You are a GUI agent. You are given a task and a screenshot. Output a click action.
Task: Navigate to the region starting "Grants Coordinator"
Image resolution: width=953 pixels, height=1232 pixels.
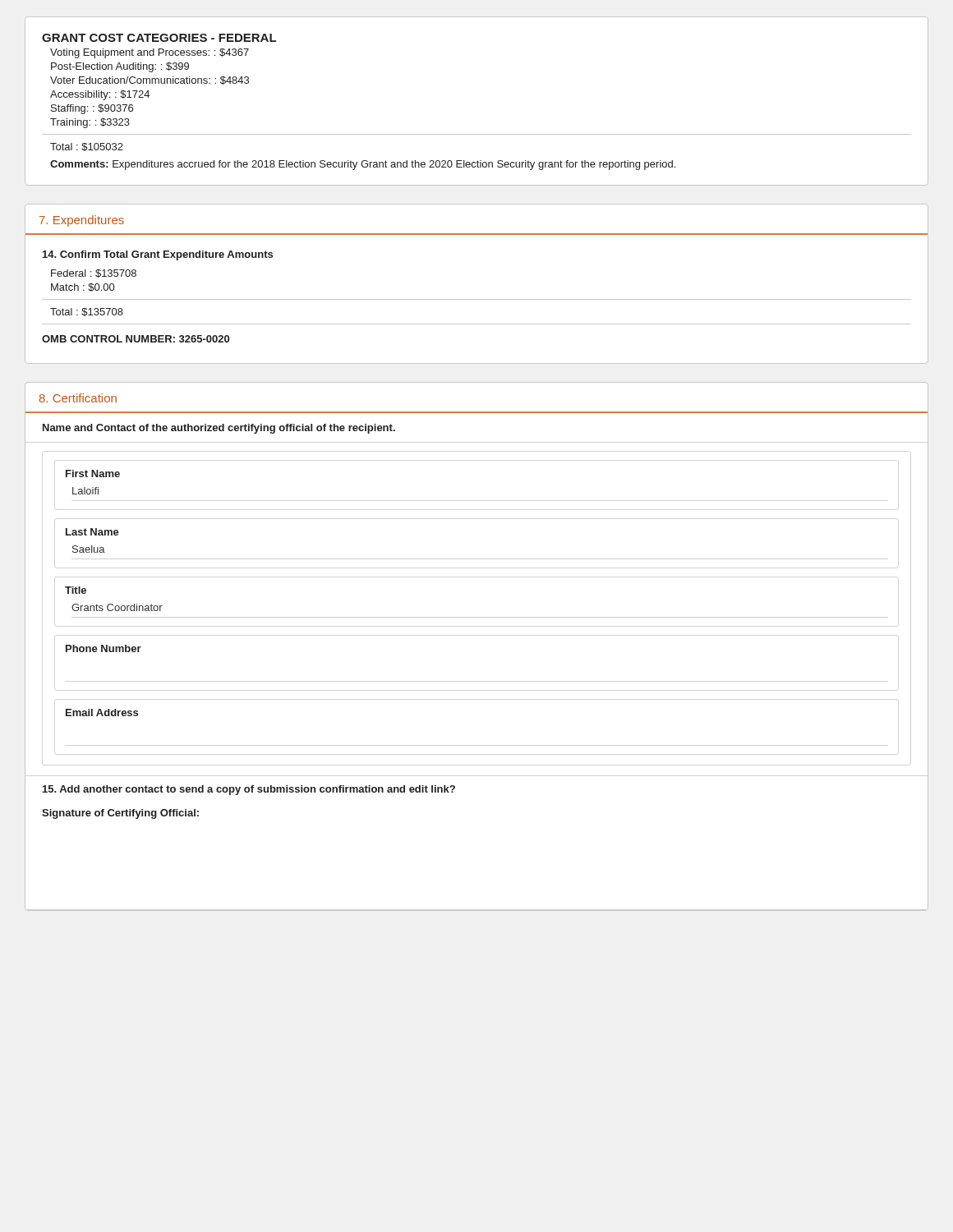(x=117, y=607)
